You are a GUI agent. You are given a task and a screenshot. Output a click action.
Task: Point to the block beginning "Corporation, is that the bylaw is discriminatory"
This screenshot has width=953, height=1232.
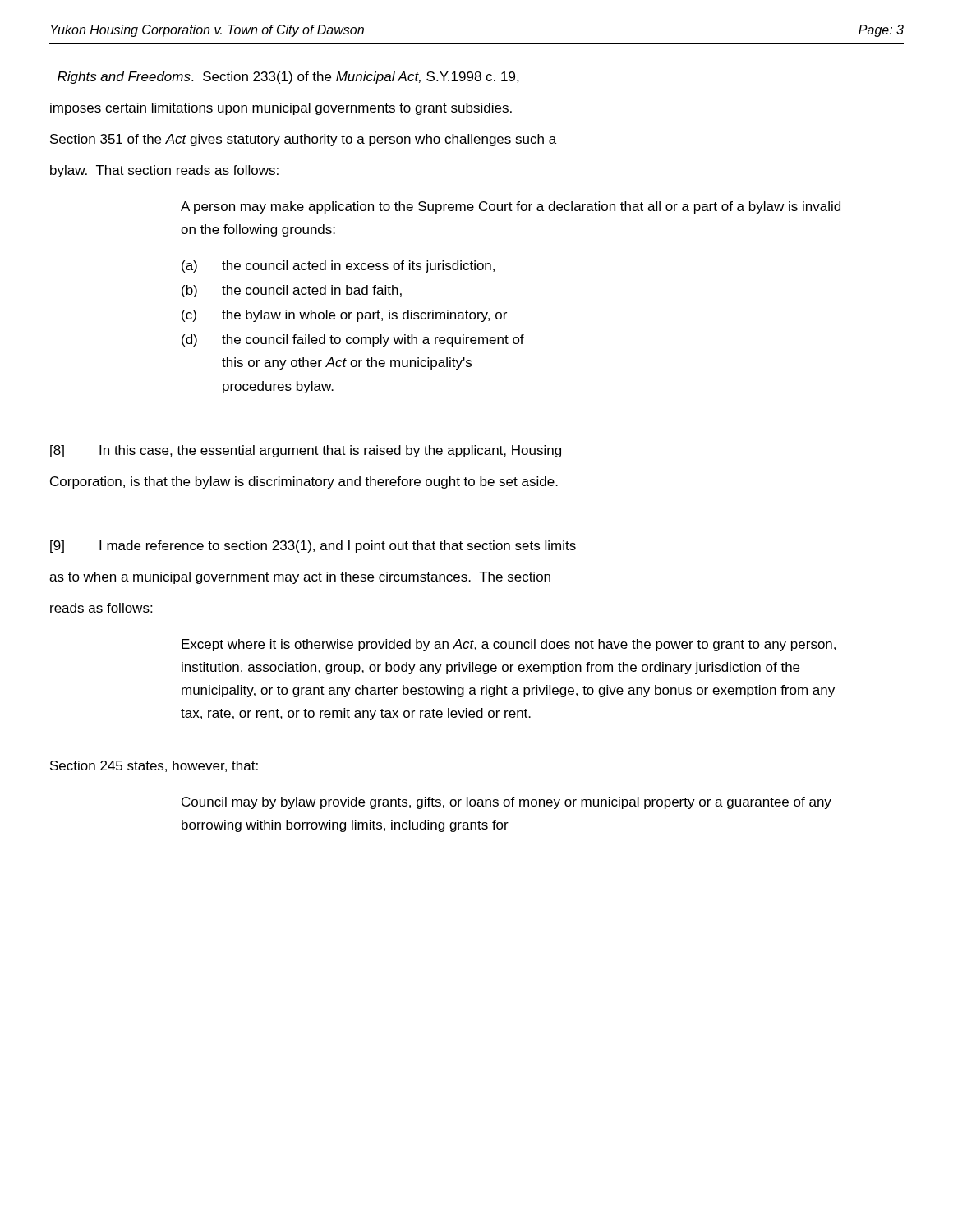[304, 481]
